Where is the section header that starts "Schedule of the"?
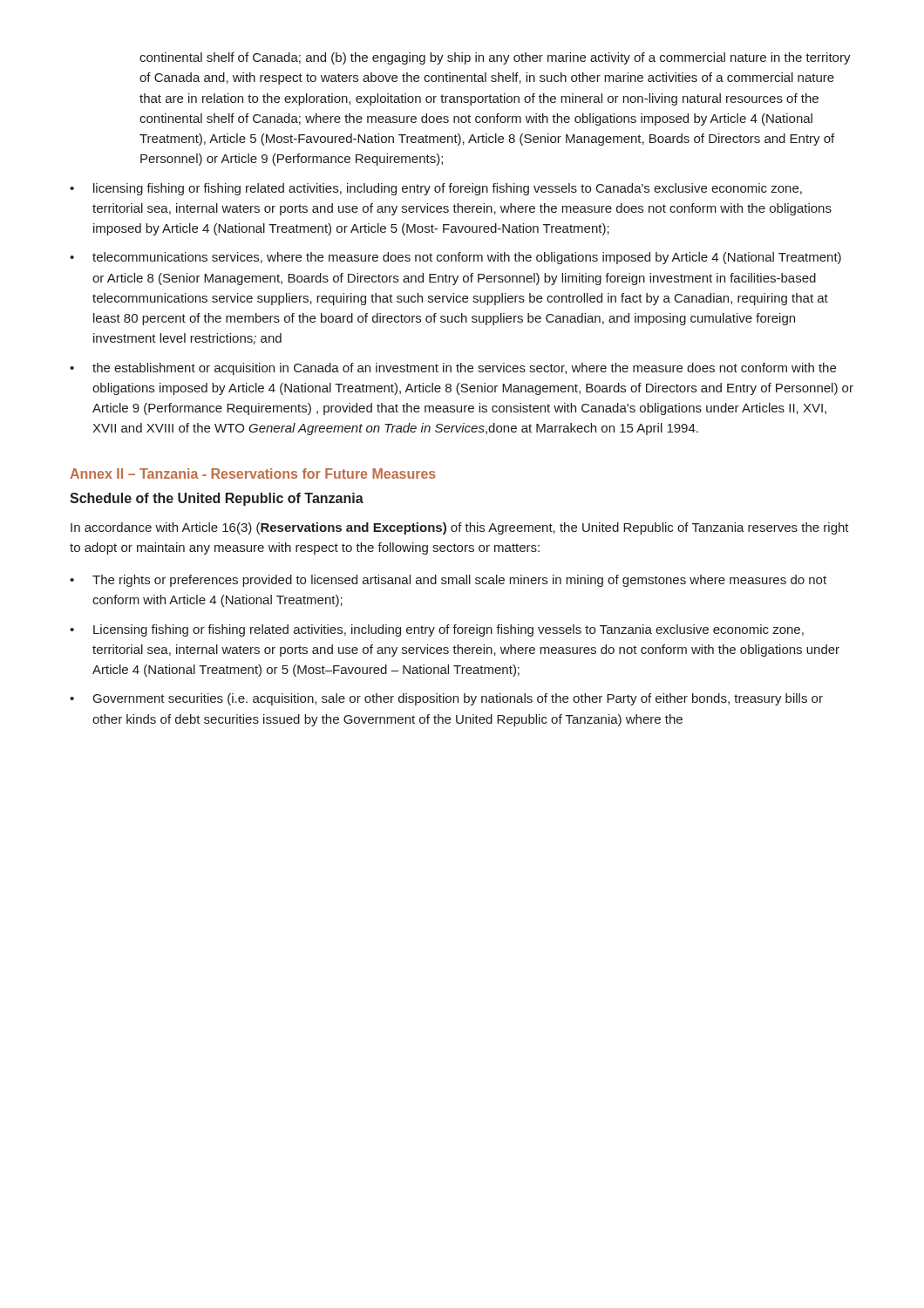The image size is (924, 1308). [x=216, y=498]
